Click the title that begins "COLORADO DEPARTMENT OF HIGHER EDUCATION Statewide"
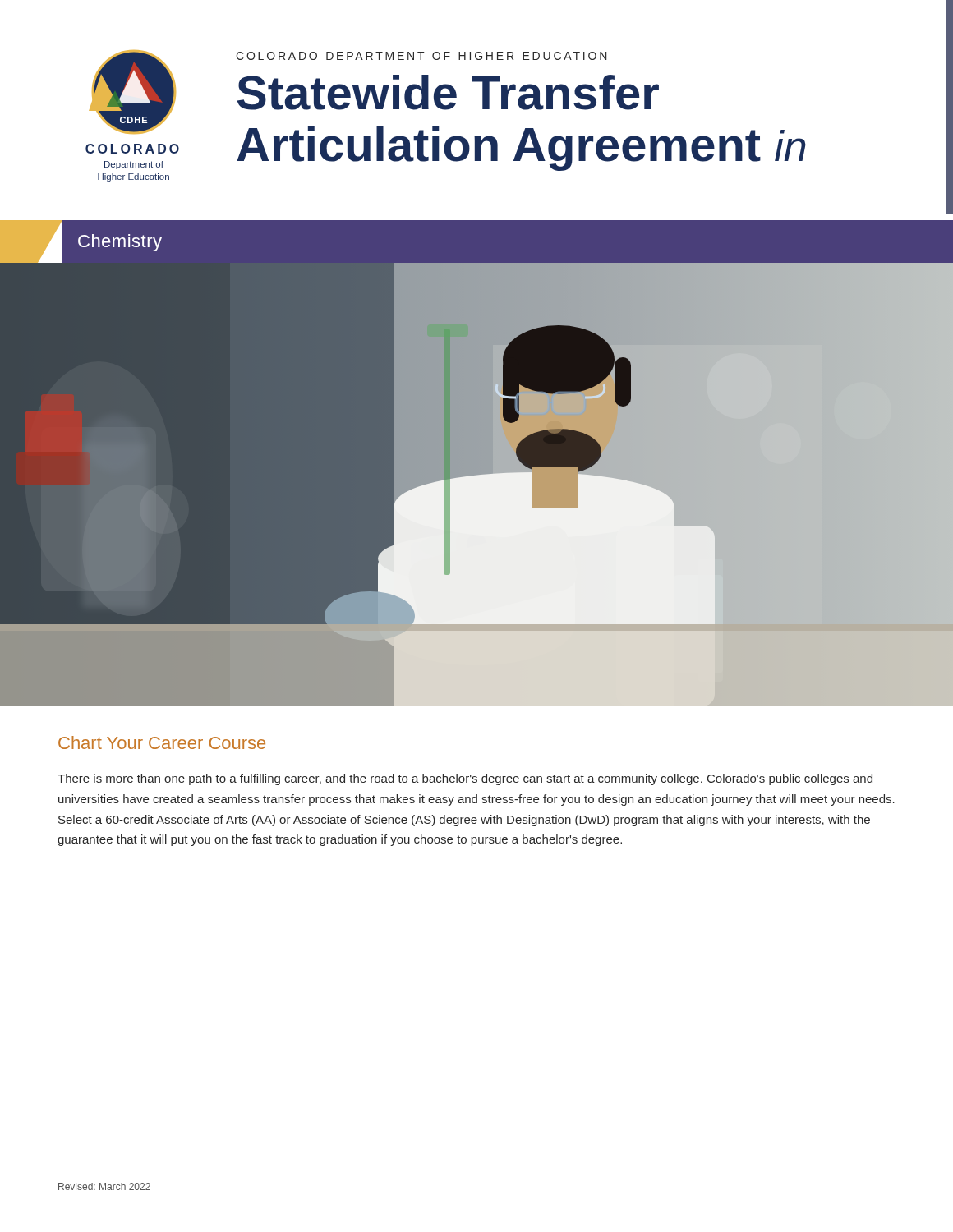953x1232 pixels. click(522, 110)
